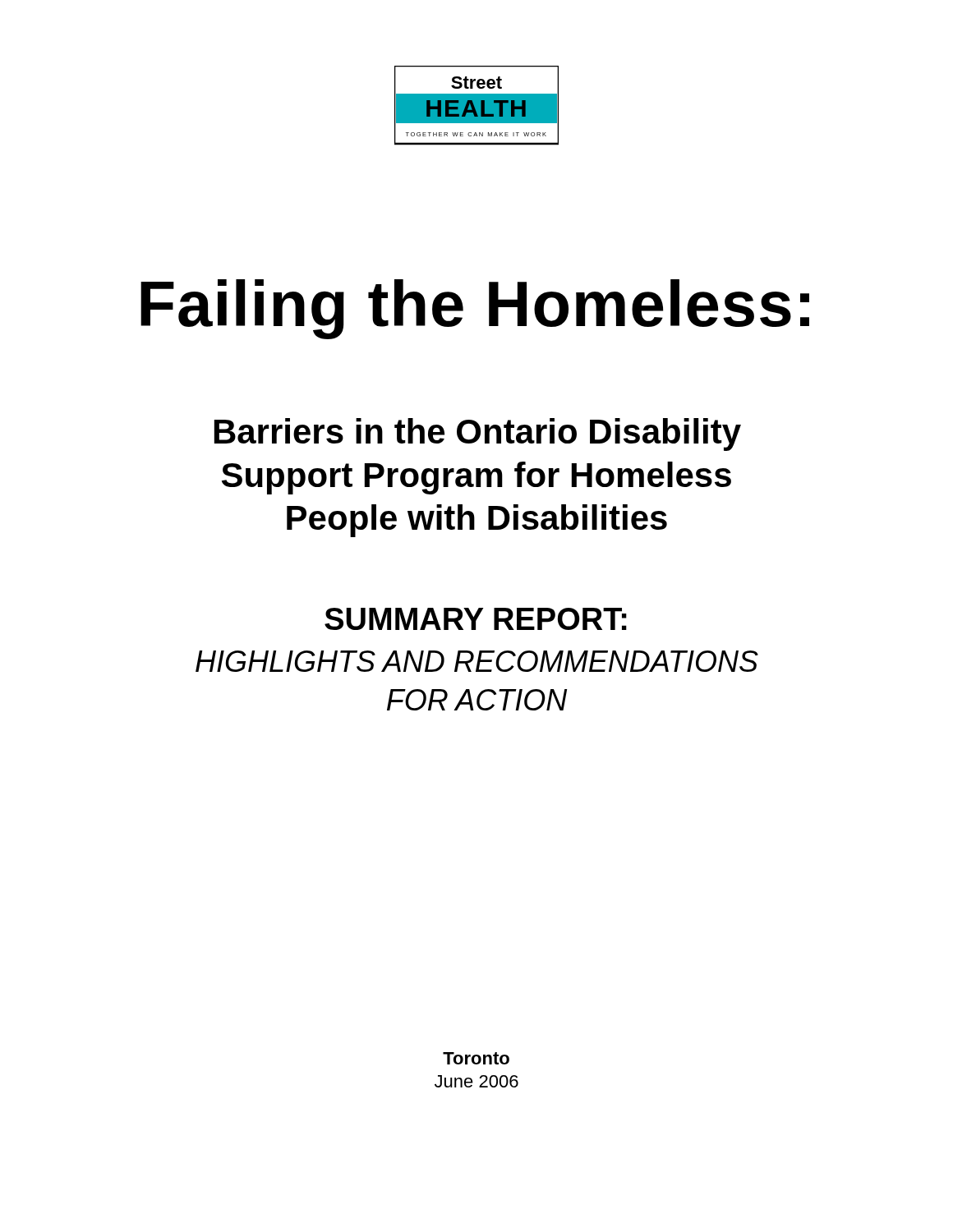Click on the text with the text "Toronto June 2006"

click(x=476, y=1070)
